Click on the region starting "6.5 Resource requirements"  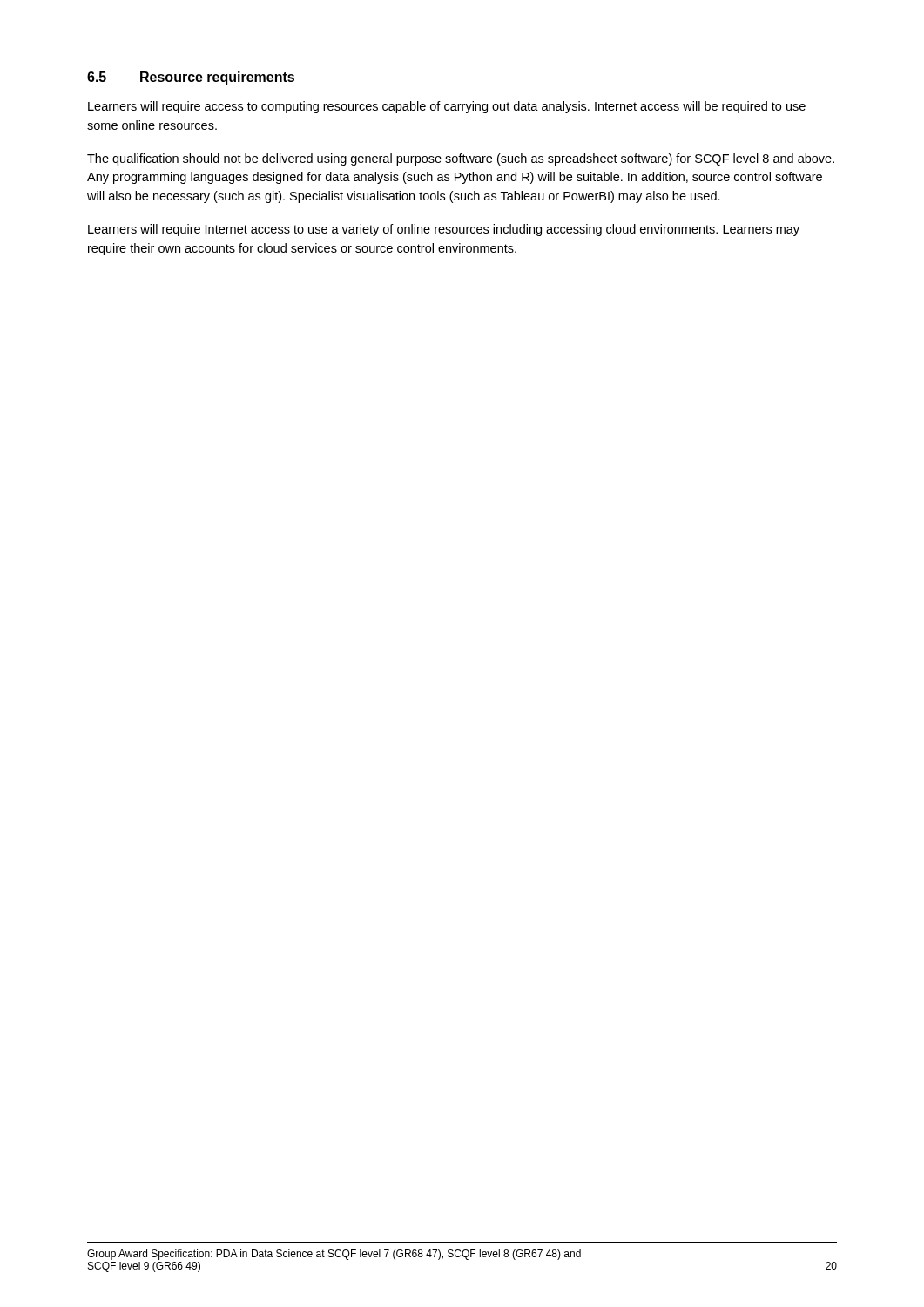tap(191, 78)
